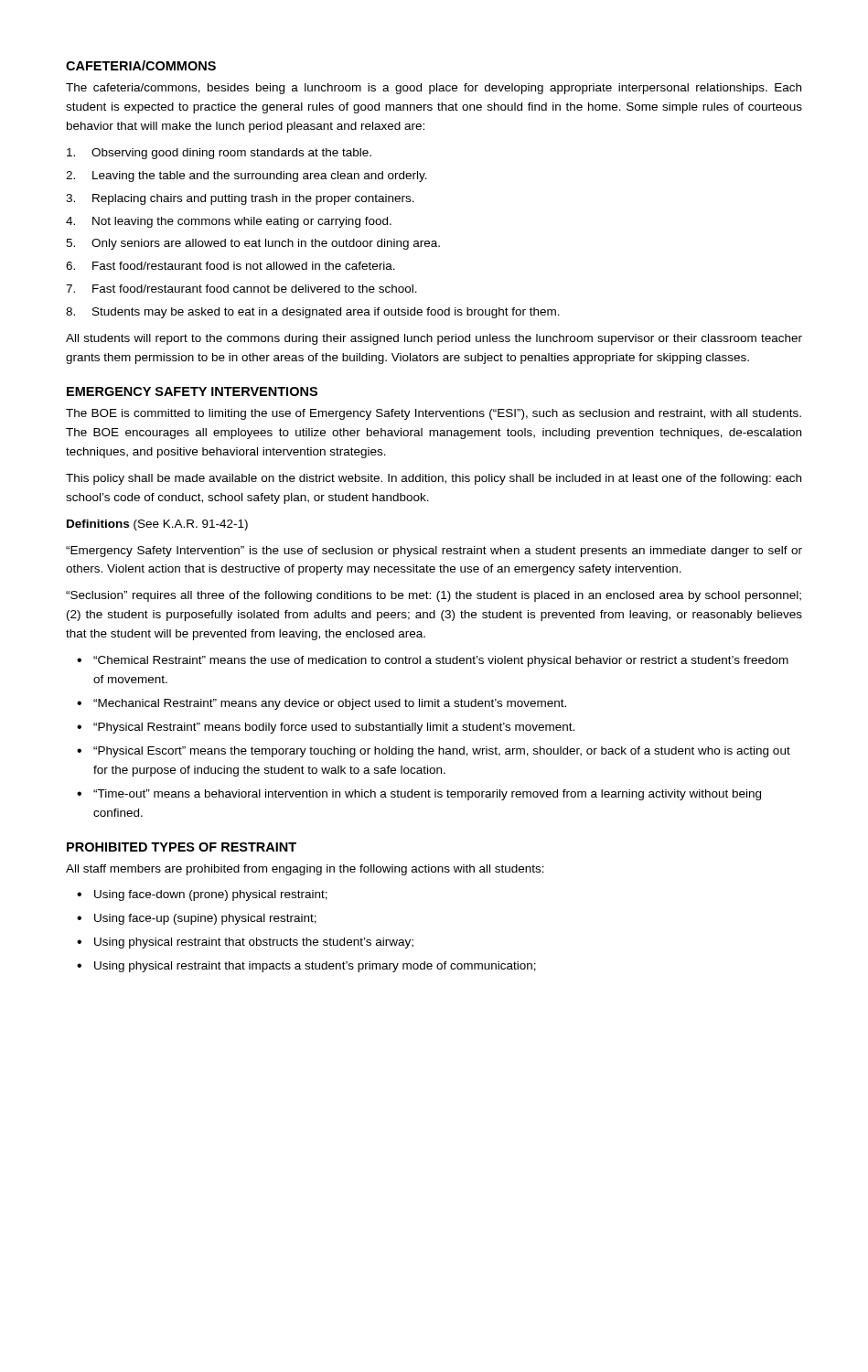Locate the list item containing "•Using physical restraint that impacts"
Viewport: 868px width, 1372px height.
click(307, 967)
